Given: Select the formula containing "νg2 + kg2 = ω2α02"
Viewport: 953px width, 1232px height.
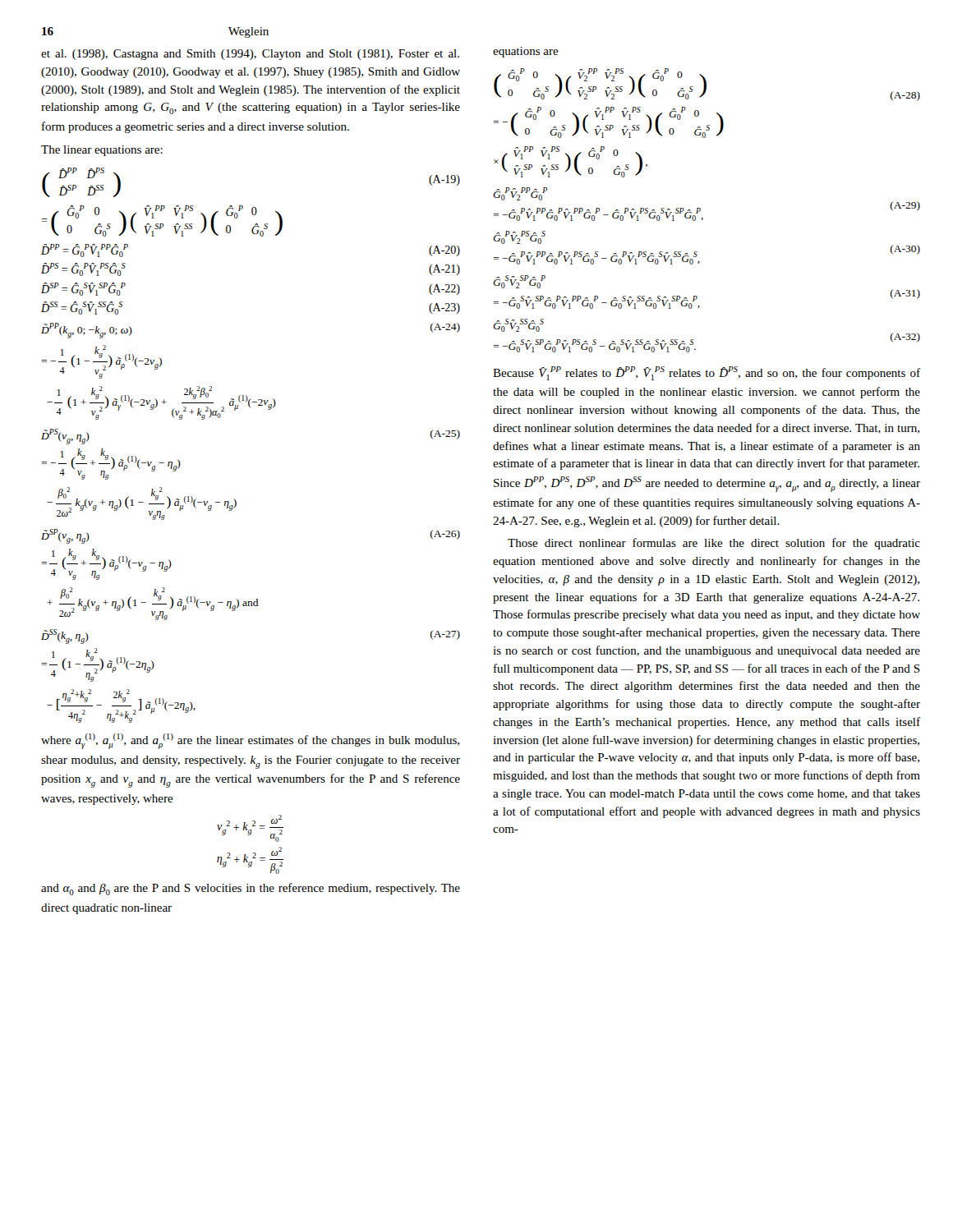Looking at the screenshot, I should click(251, 828).
